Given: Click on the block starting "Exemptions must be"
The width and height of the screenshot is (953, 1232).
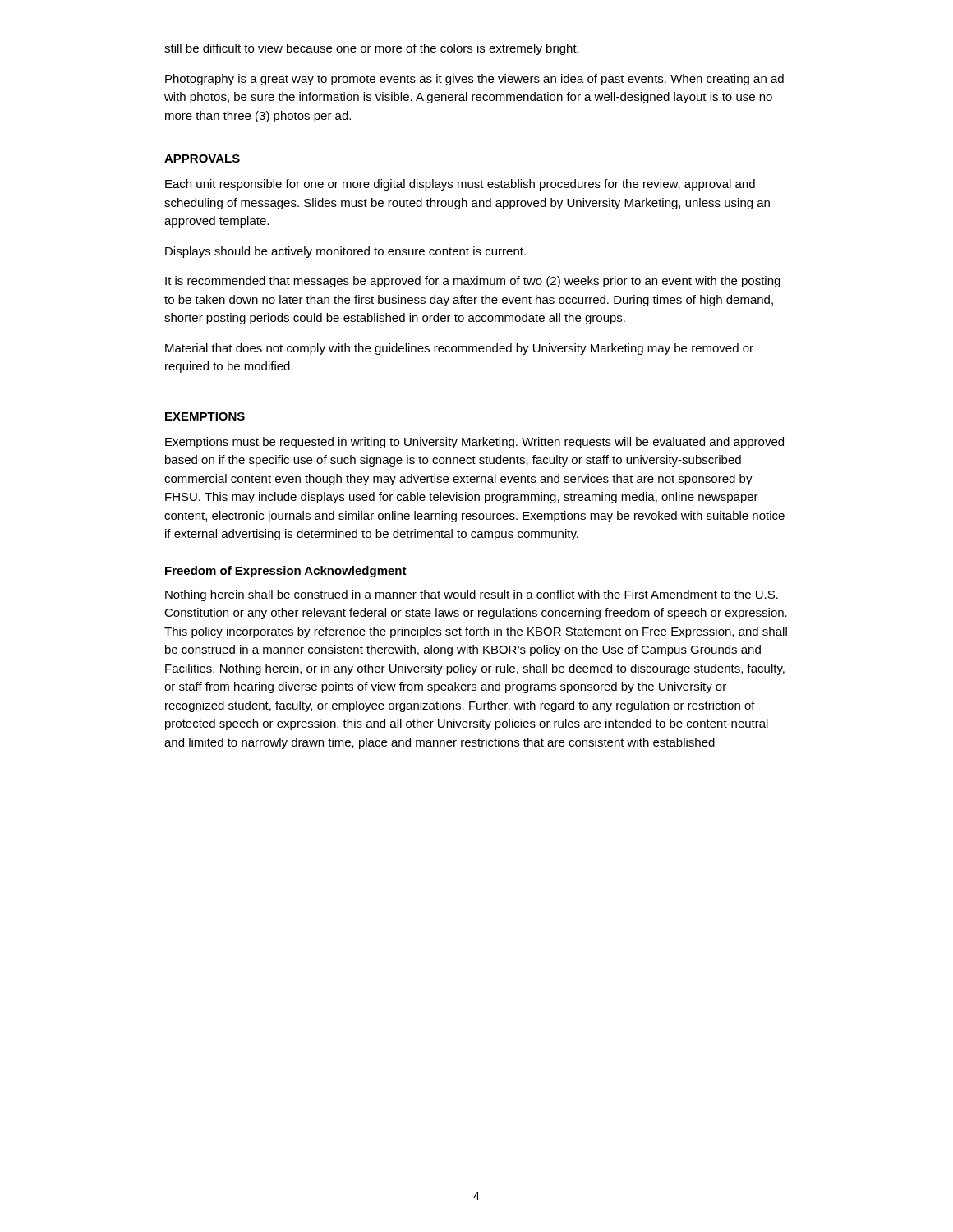Looking at the screenshot, I should point(475,487).
